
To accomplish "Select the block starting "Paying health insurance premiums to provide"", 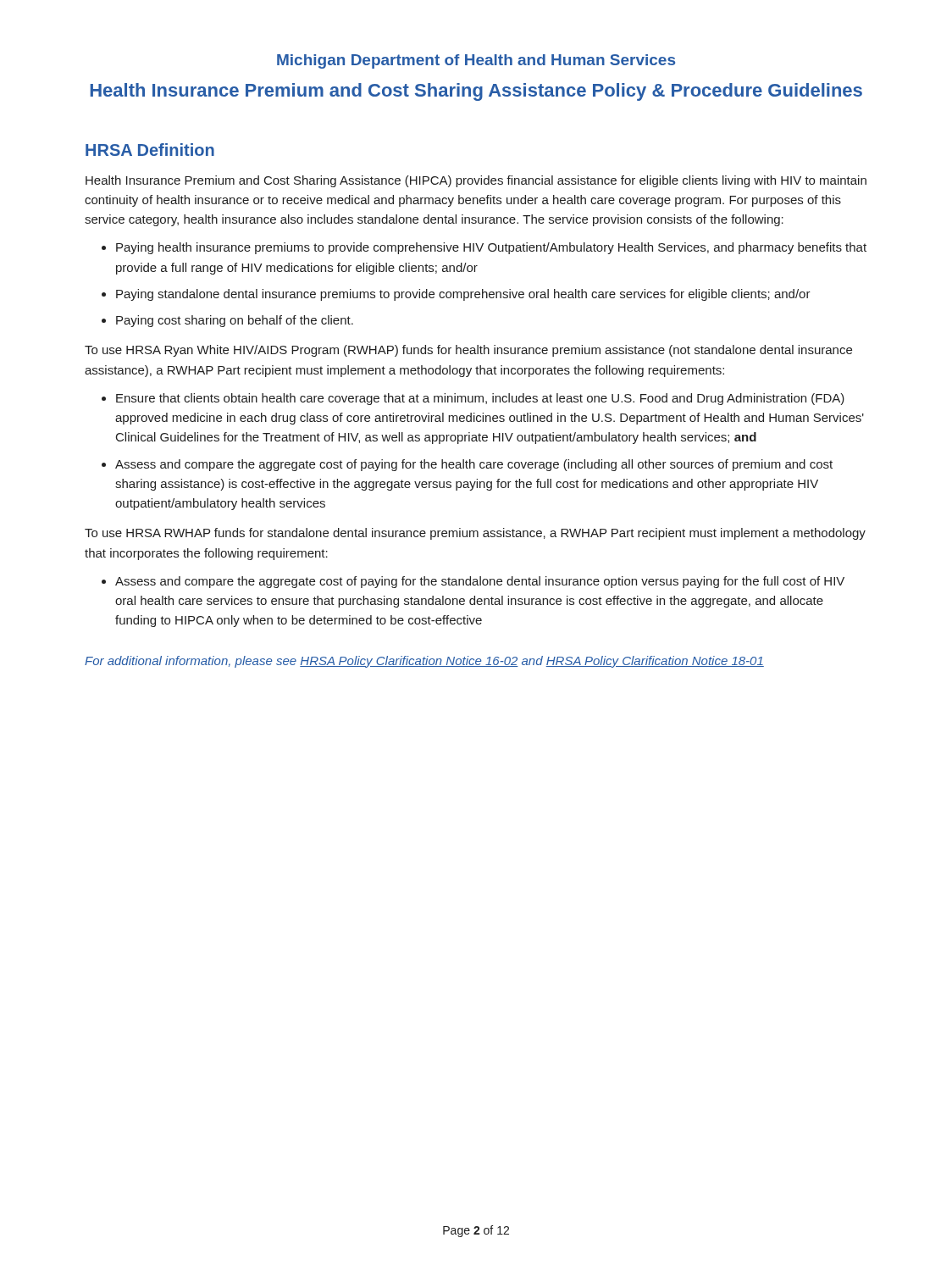I will [491, 257].
